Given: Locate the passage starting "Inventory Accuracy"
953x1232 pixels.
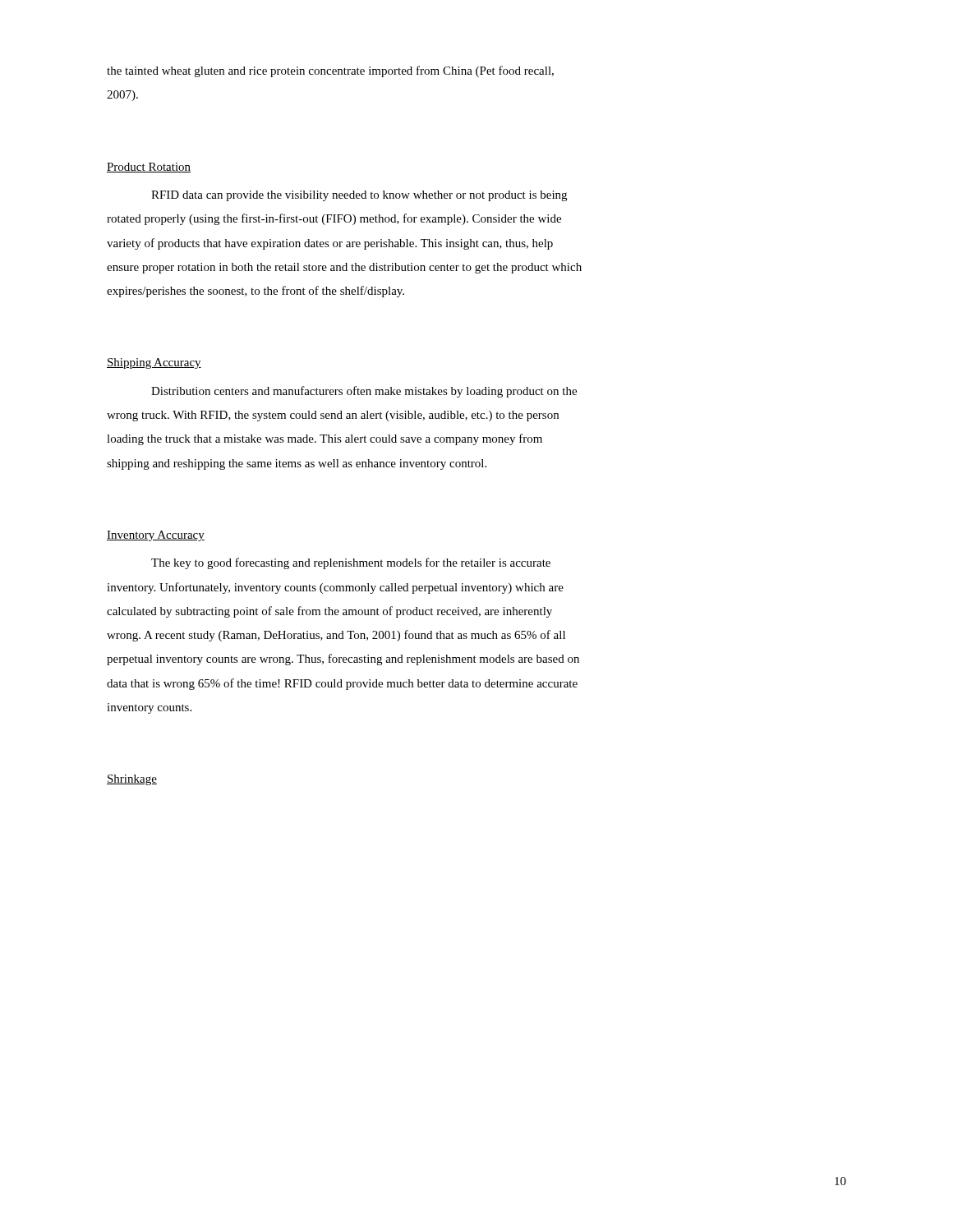Looking at the screenshot, I should tap(156, 535).
